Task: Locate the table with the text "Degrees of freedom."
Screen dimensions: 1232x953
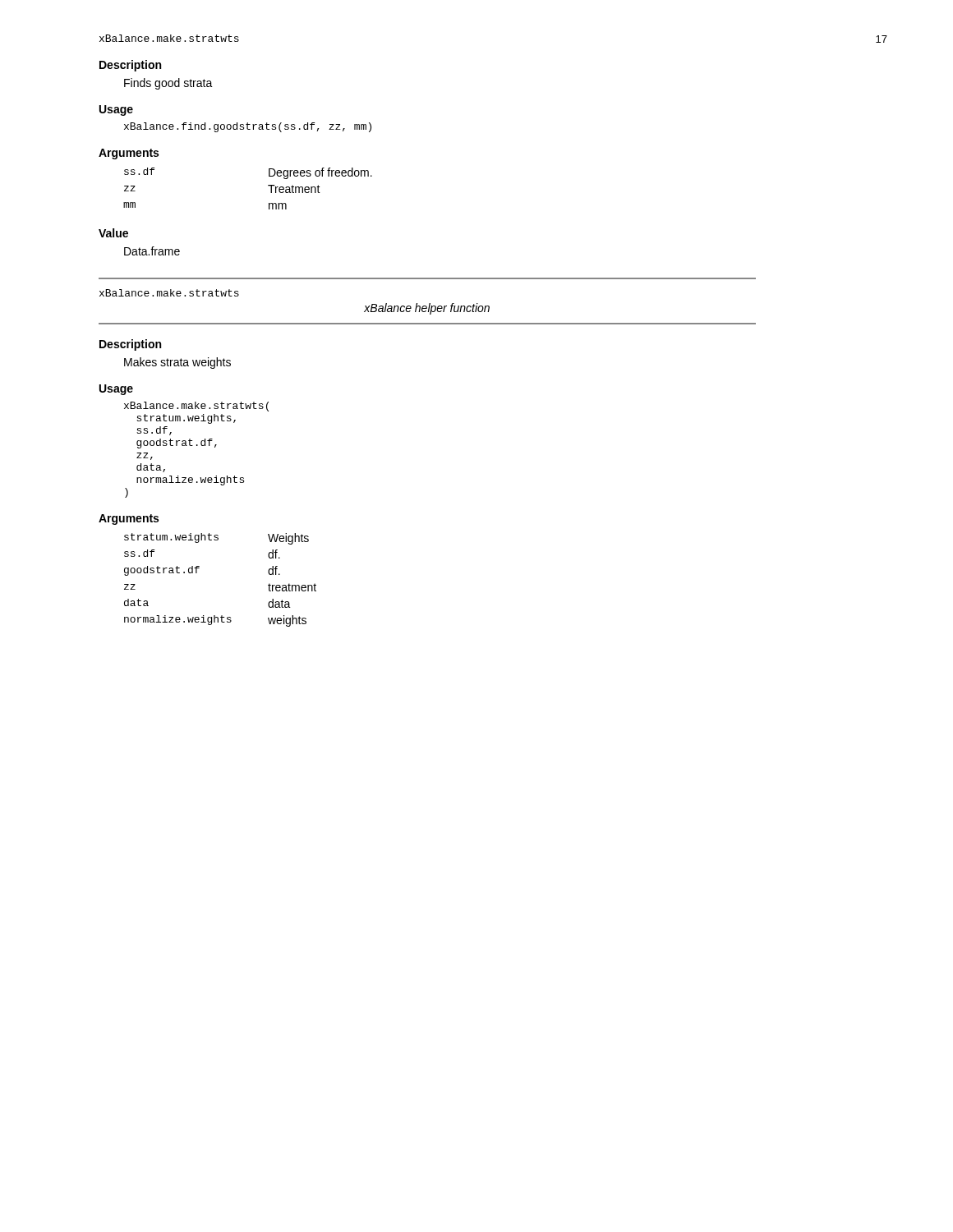Action: 427,189
